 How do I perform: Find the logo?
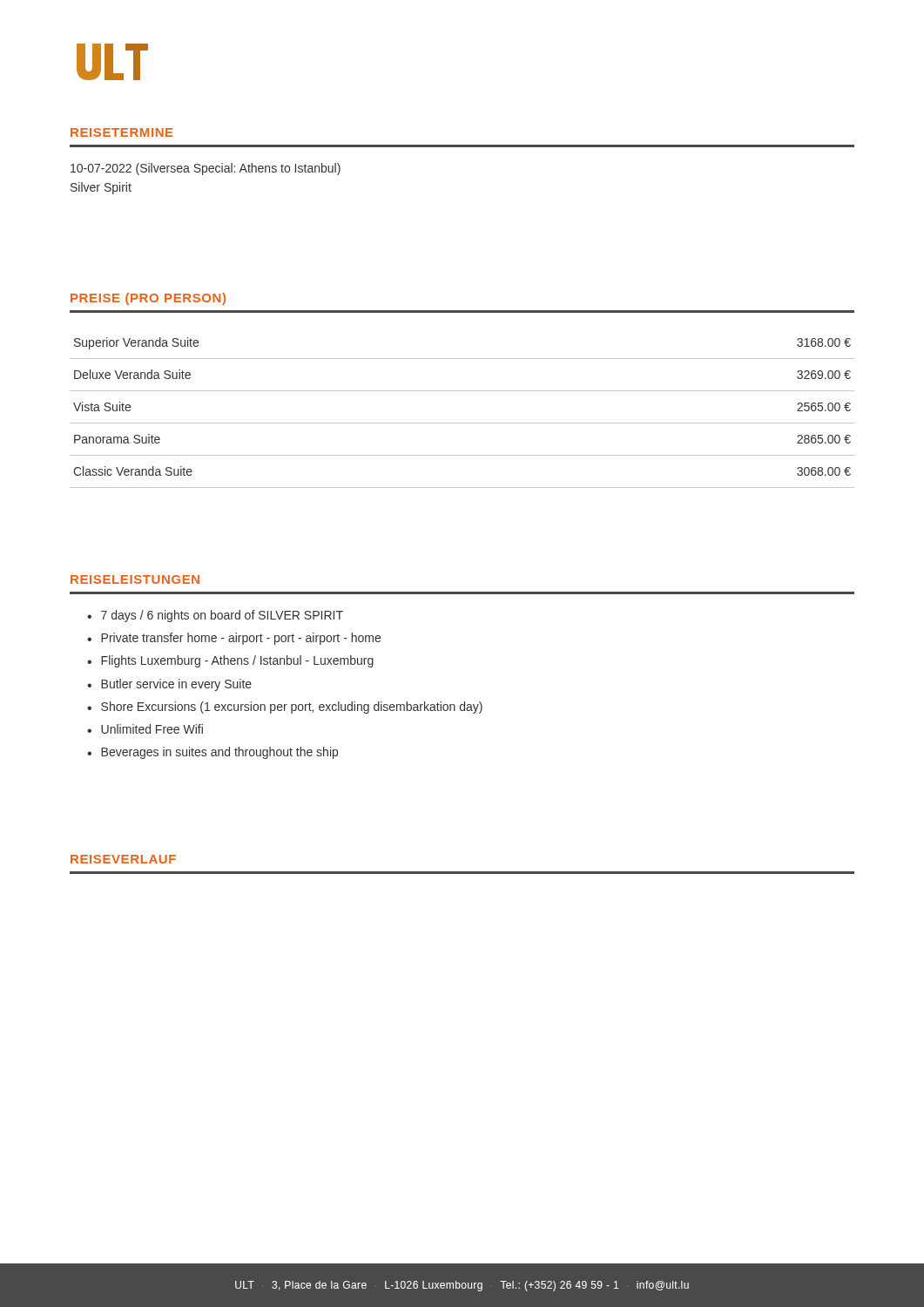pyautogui.click(x=462, y=62)
